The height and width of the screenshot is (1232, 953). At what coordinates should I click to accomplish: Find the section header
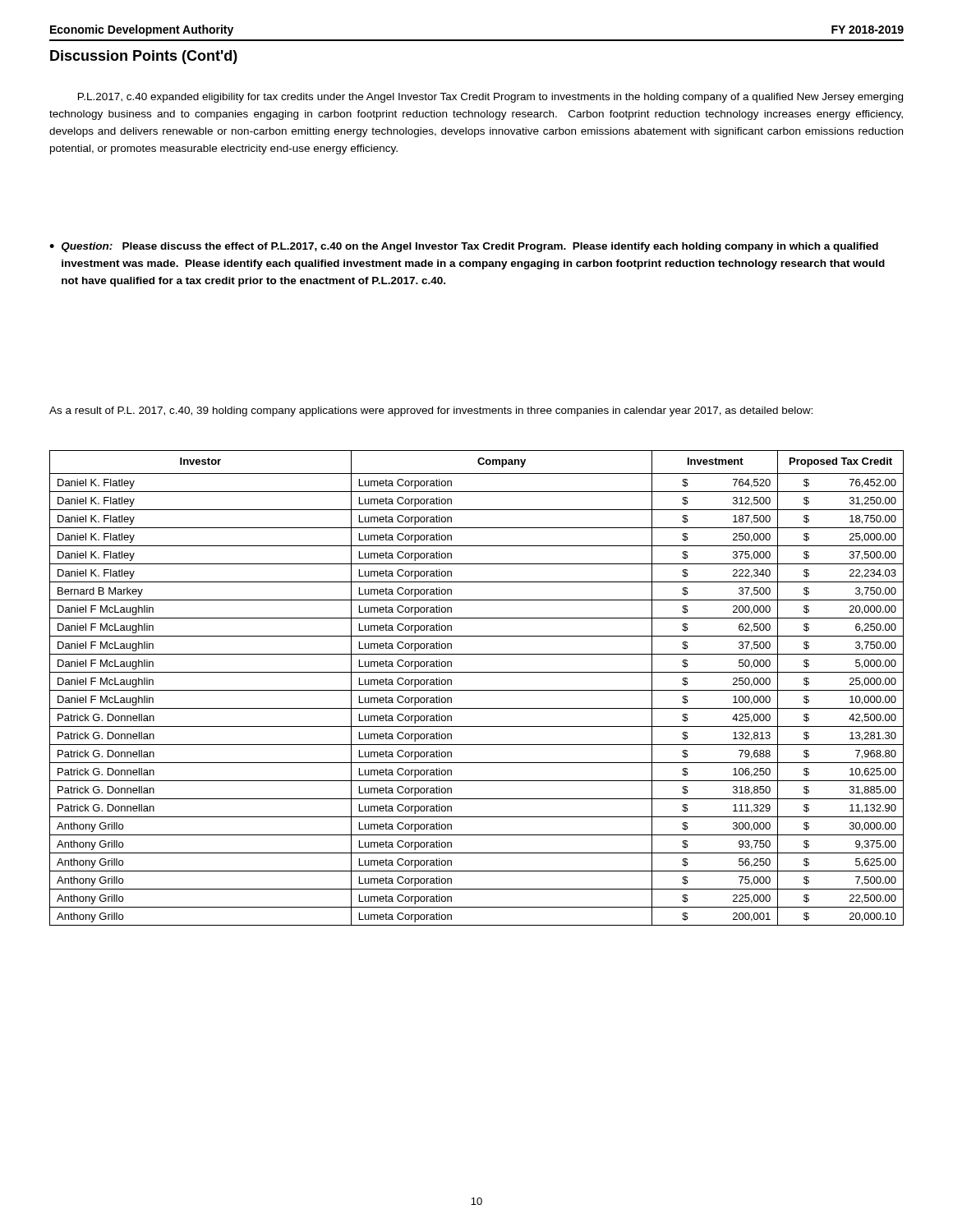coord(143,56)
